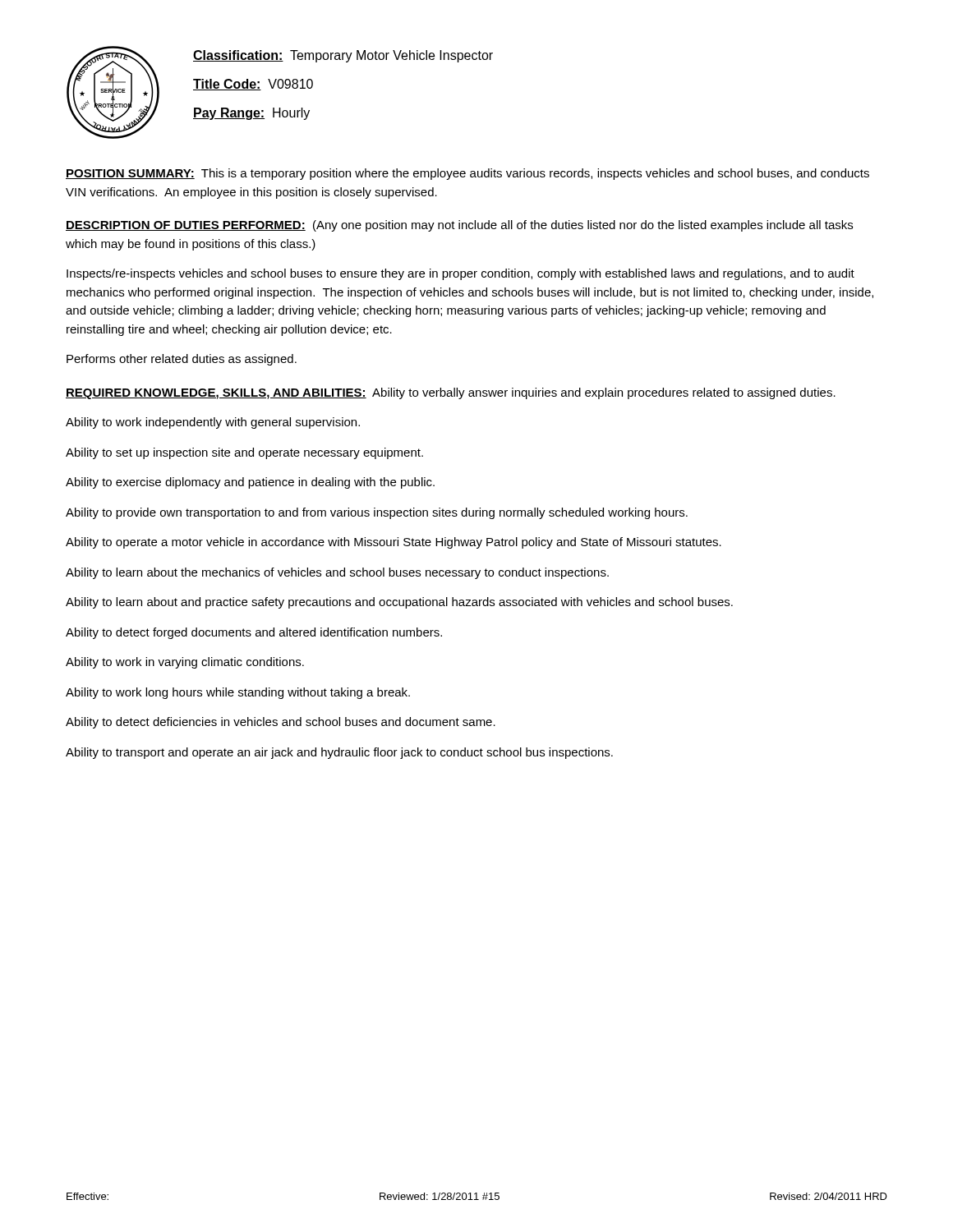Image resolution: width=953 pixels, height=1232 pixels.
Task: Locate the text block starting "POSITION SUMMARY: This is a temporary"
Action: pyautogui.click(x=468, y=182)
